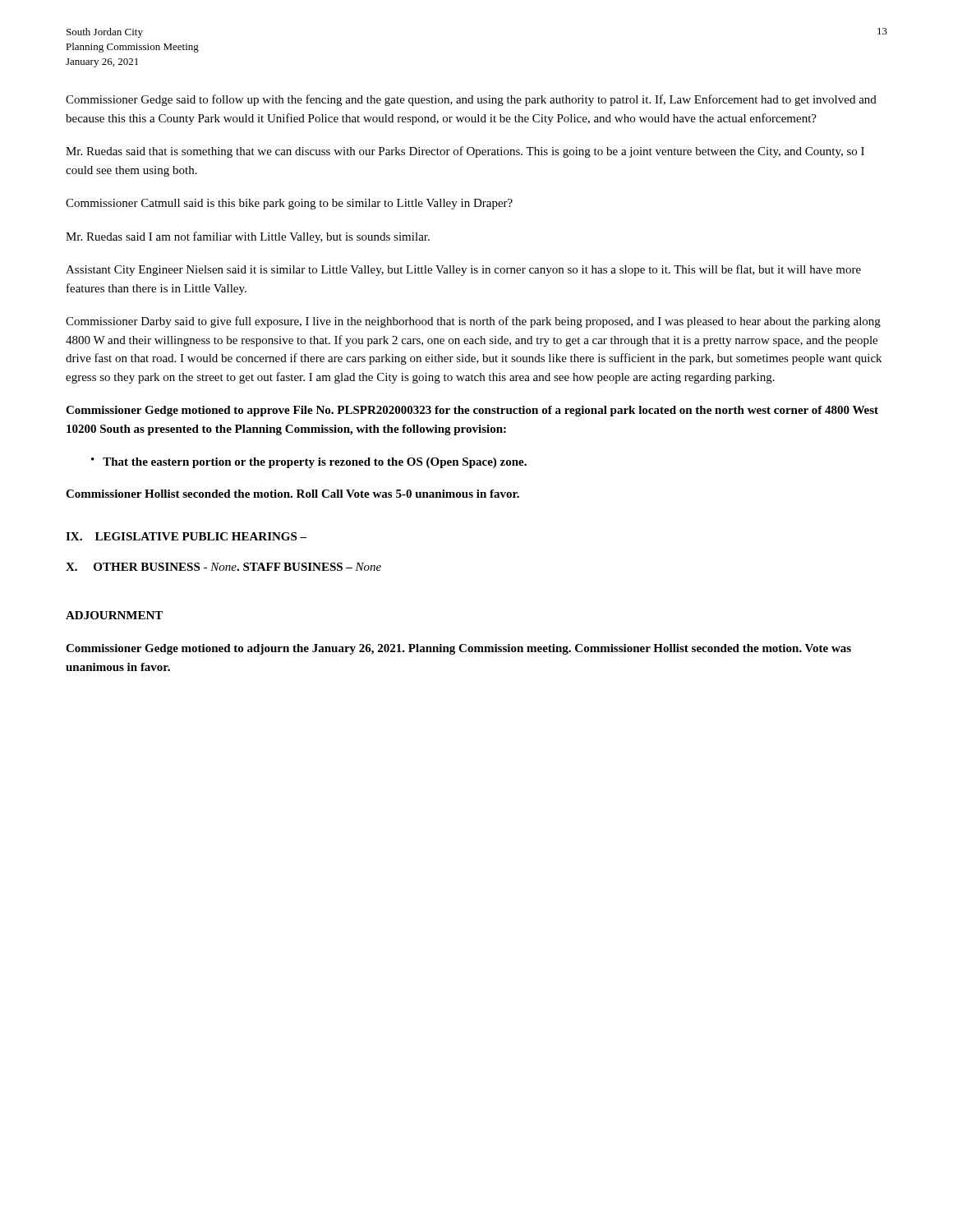Find the text block that says "Commissioner Darby said to"
The height and width of the screenshot is (1232, 953).
click(x=474, y=349)
